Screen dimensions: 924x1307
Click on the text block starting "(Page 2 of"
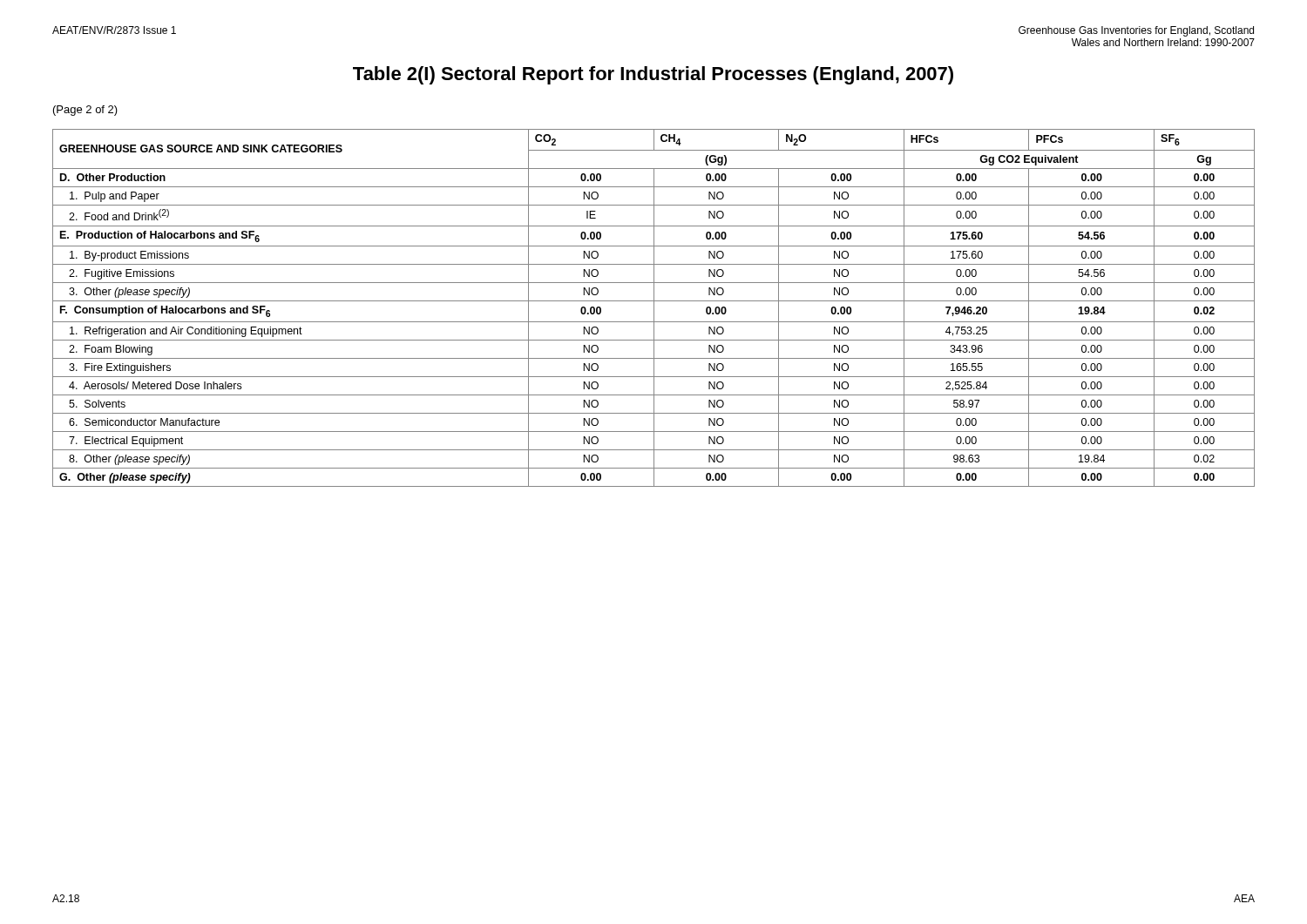pyautogui.click(x=85, y=109)
